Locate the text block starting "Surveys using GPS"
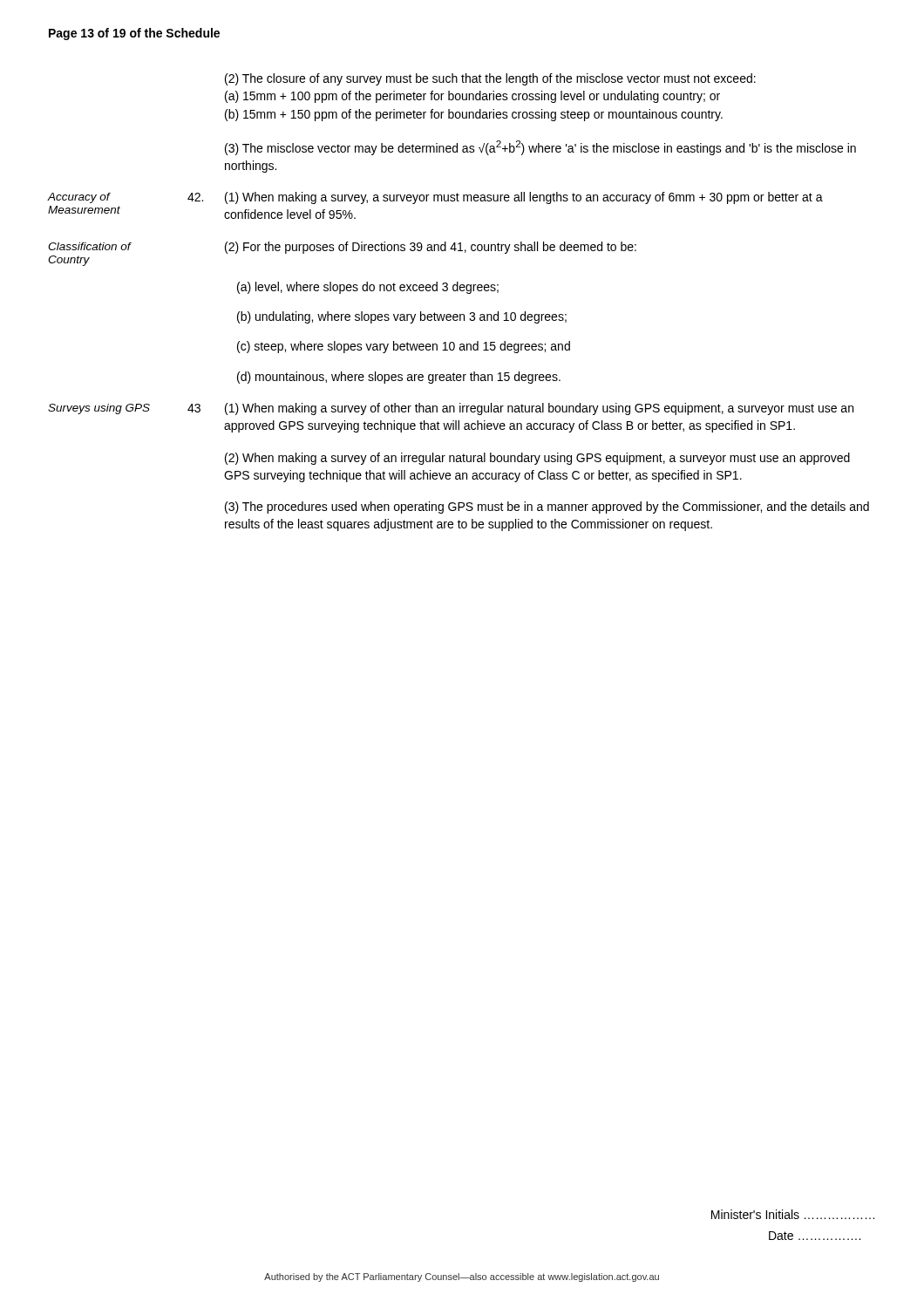This screenshot has width=924, height=1308. (99, 408)
